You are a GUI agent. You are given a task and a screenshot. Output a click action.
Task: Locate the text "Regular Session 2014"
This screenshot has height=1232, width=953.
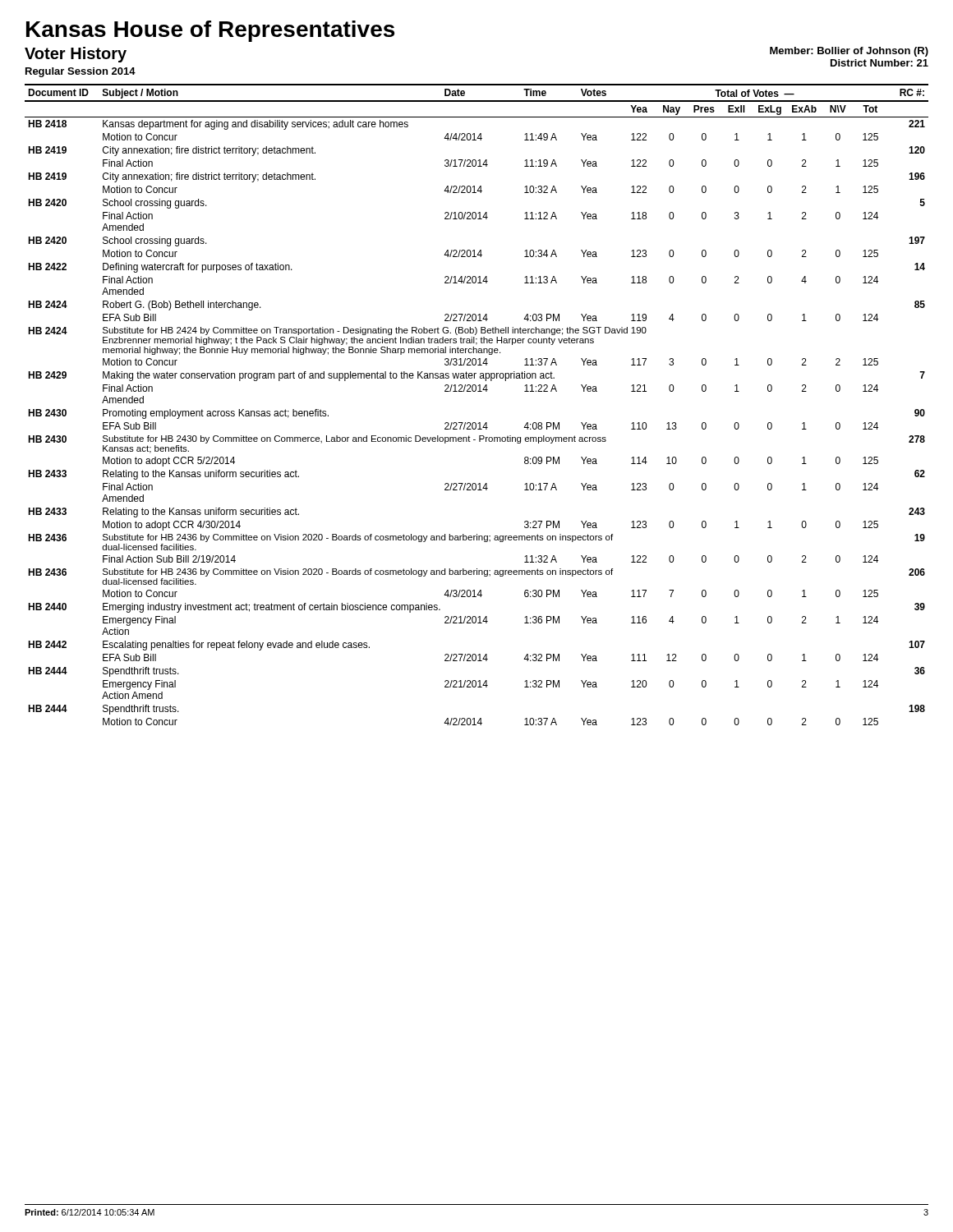tap(80, 71)
